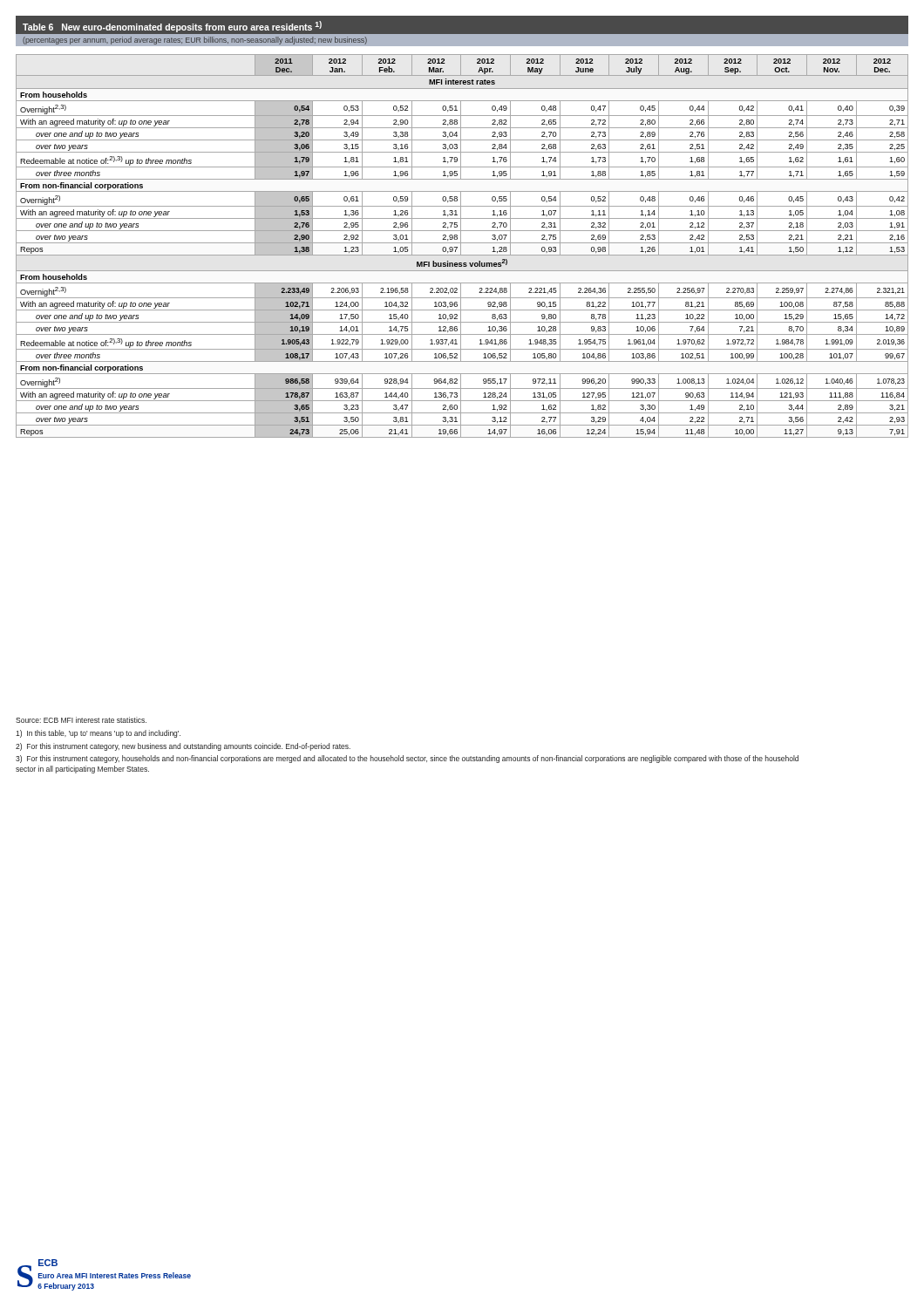Click on the footnote containing "Source: ECB MFI interest rate statistics."
924x1308 pixels.
click(81, 720)
